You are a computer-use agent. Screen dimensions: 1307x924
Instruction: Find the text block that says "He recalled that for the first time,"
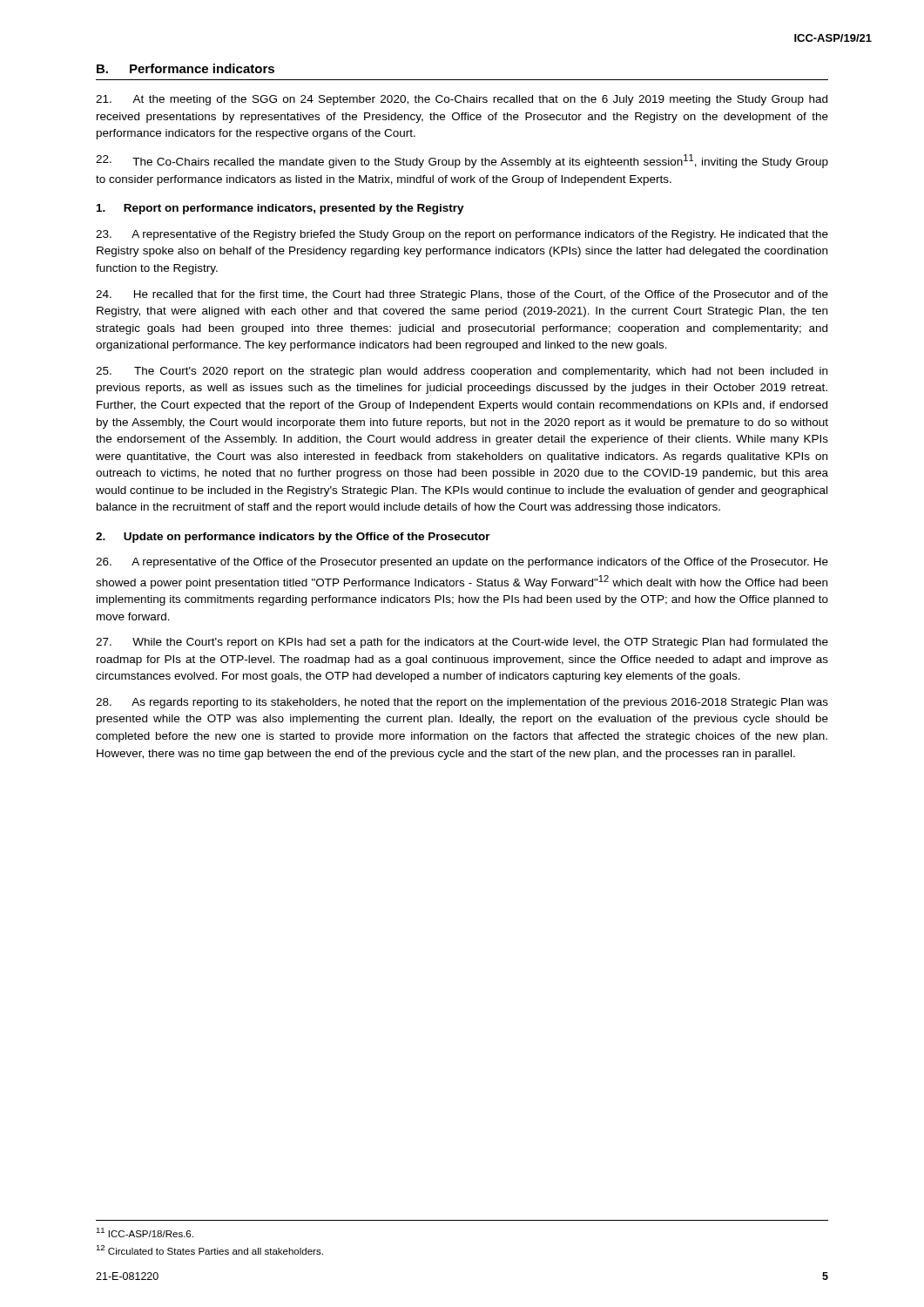point(462,318)
